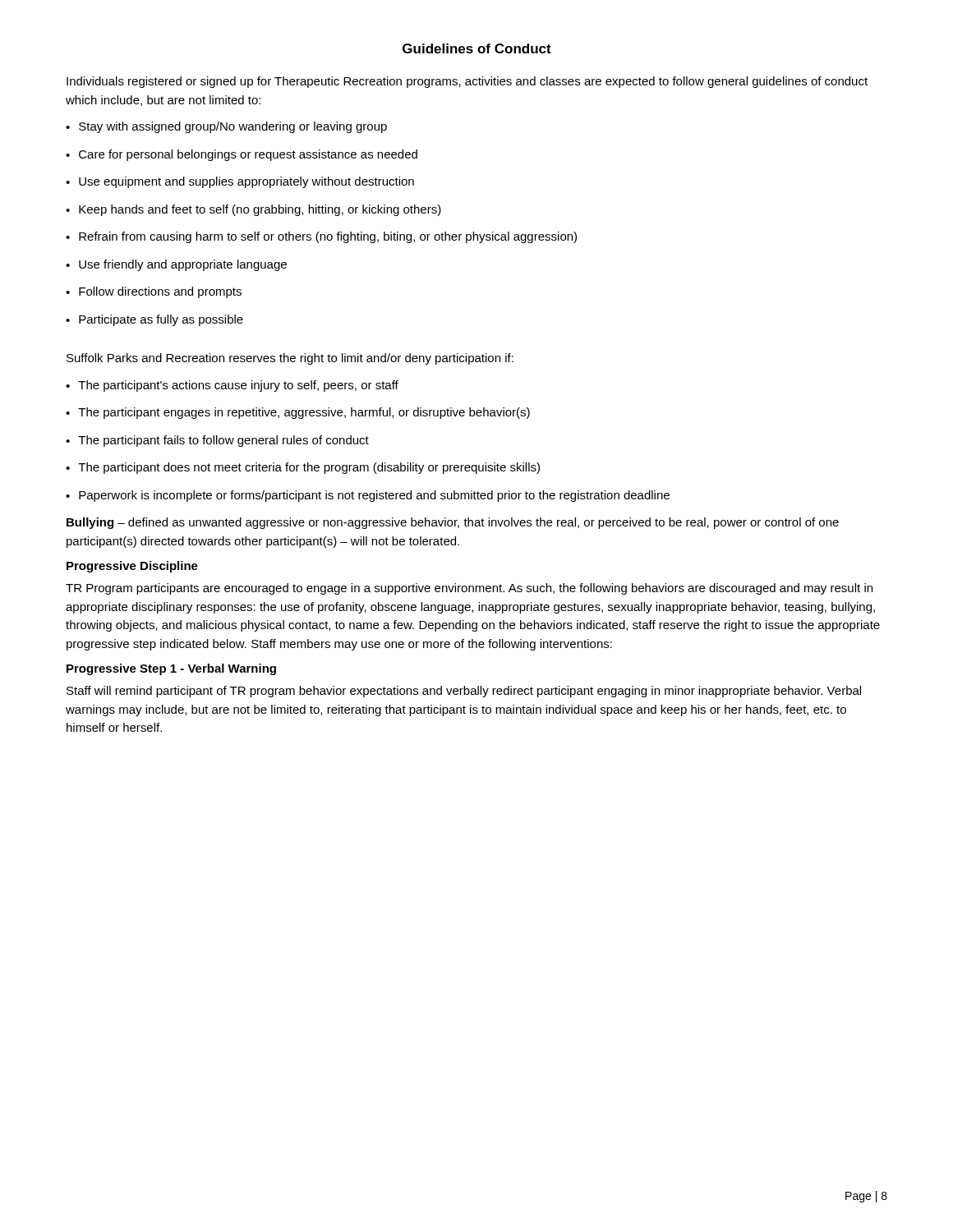Click on the element starting "• Keep hands and feet to"

coord(254,210)
